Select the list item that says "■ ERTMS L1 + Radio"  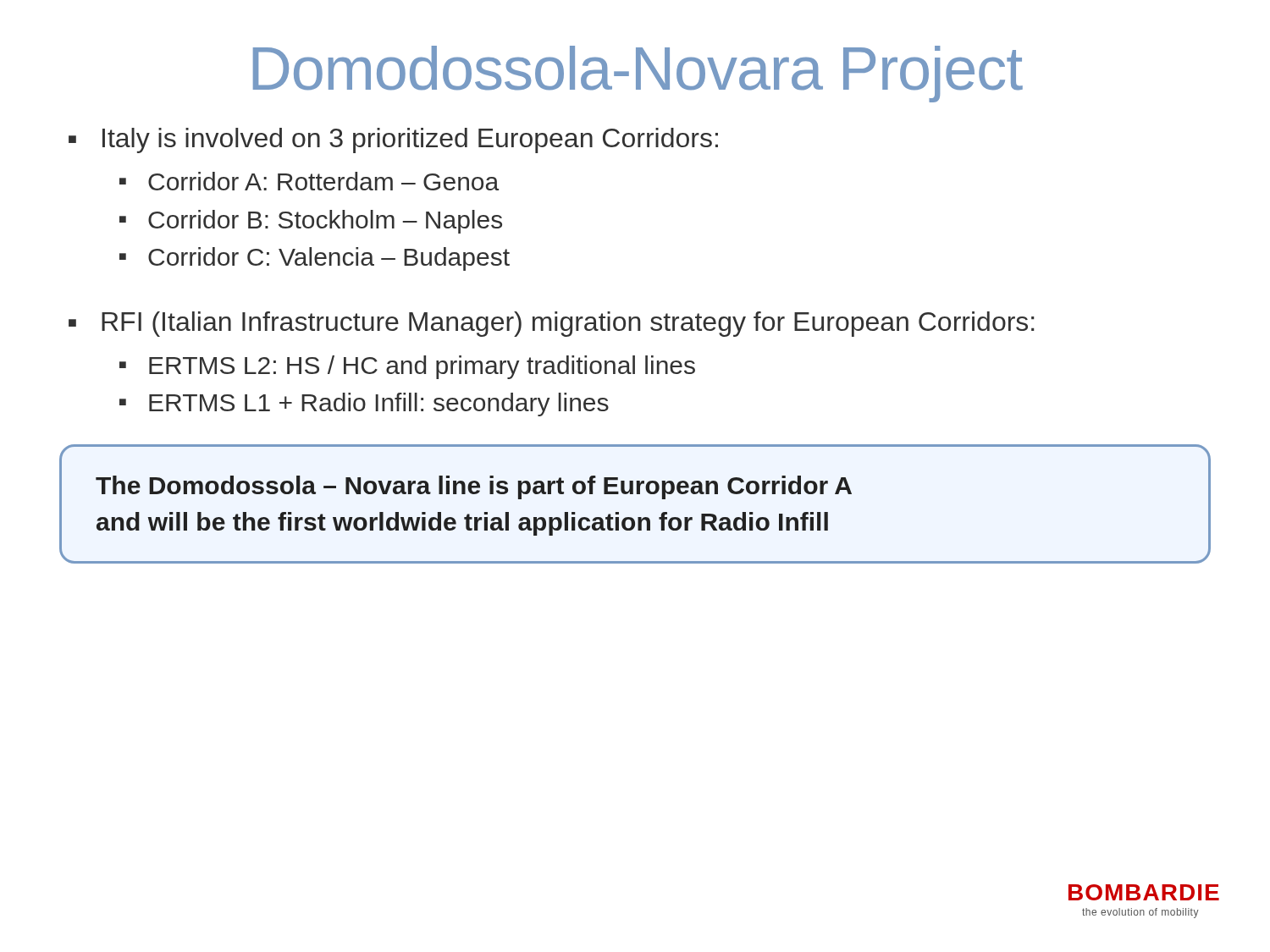(364, 403)
